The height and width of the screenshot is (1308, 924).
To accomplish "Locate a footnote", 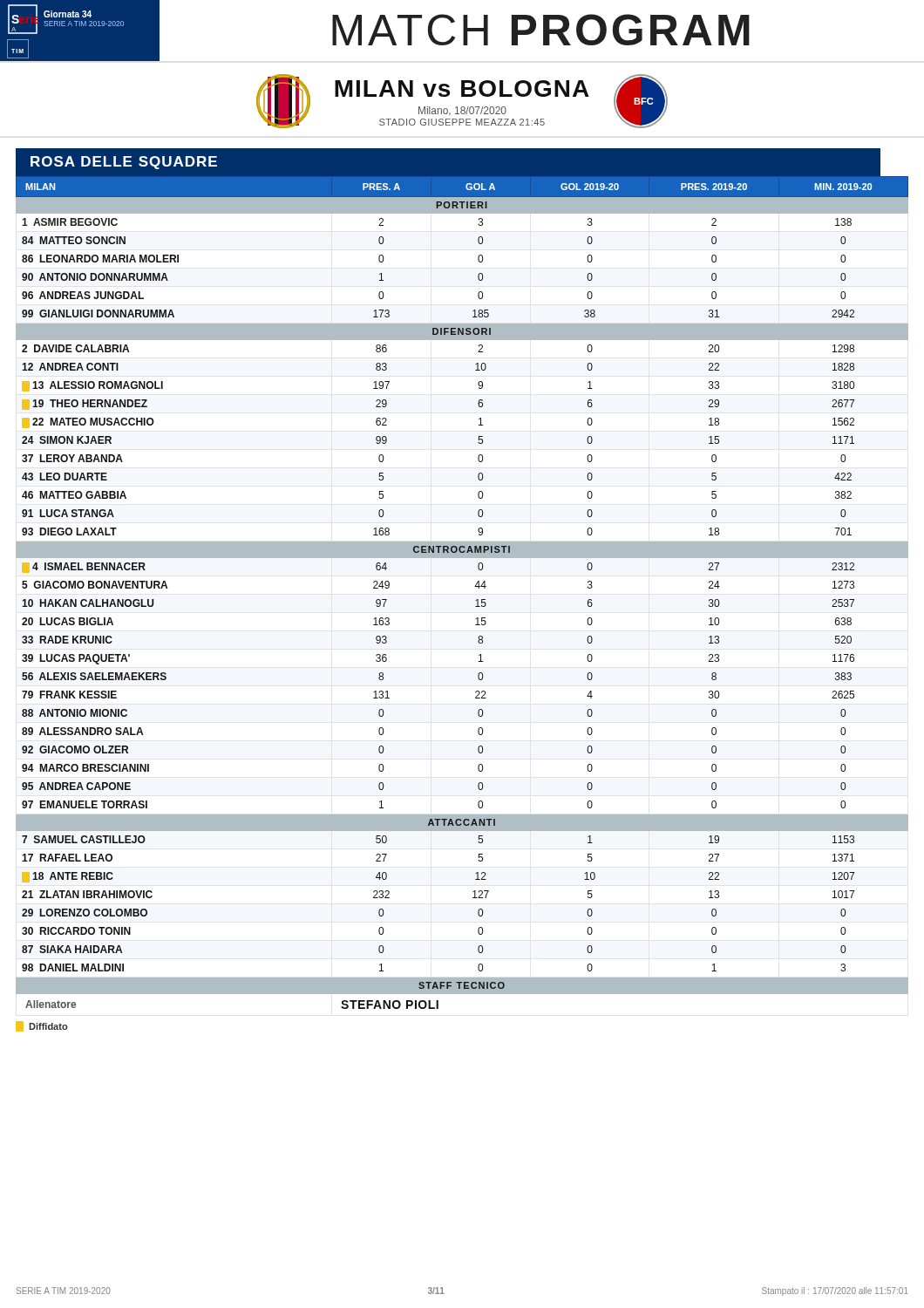I will (42, 1026).
